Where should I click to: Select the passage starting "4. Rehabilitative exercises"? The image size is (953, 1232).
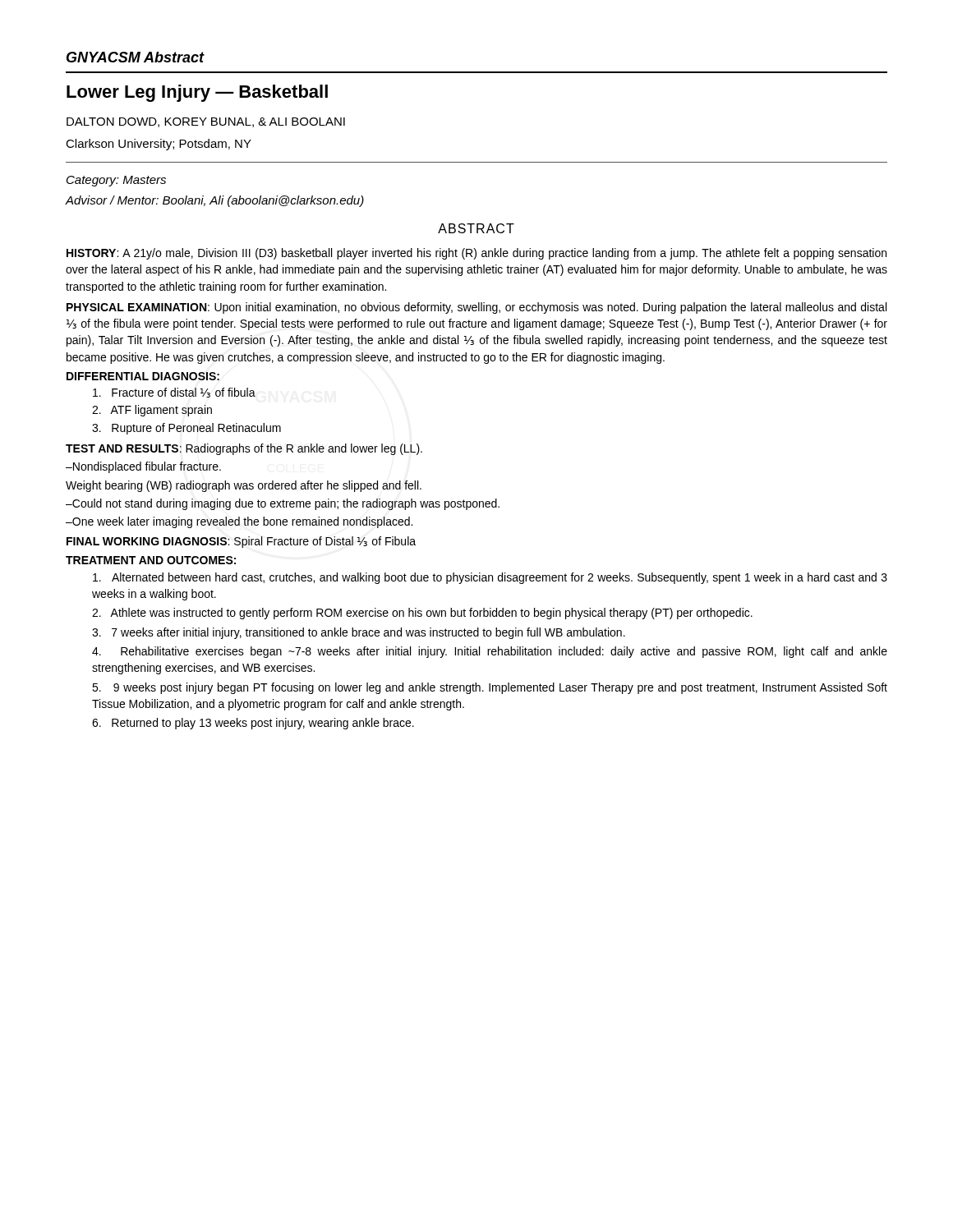[x=490, y=660]
